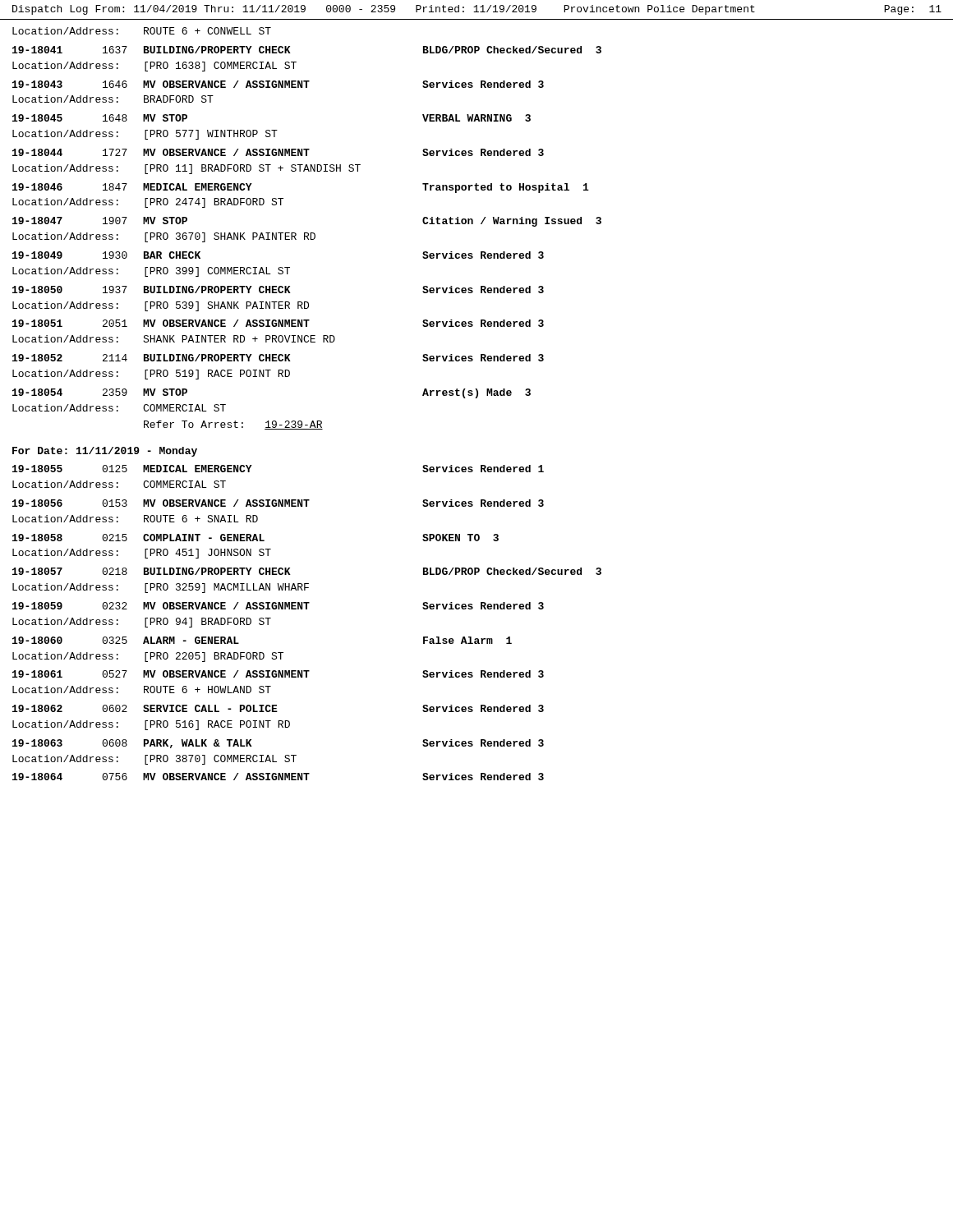
Task: Where is the passage that starts "Location/Address: [PRO 3670] SHANK PAINTER"?
Action: (164, 238)
